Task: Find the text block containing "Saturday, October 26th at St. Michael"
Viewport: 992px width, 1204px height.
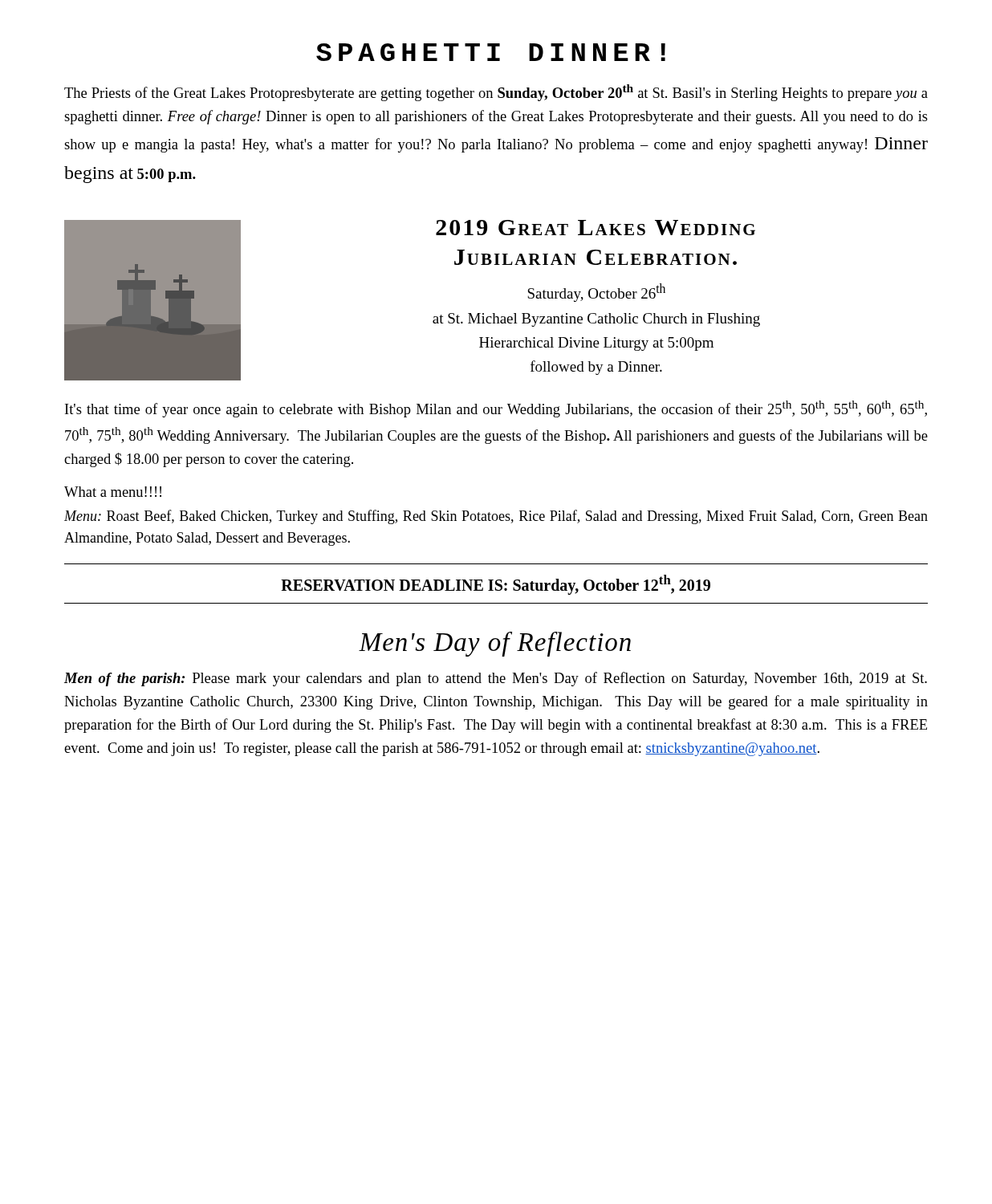Action: point(596,328)
